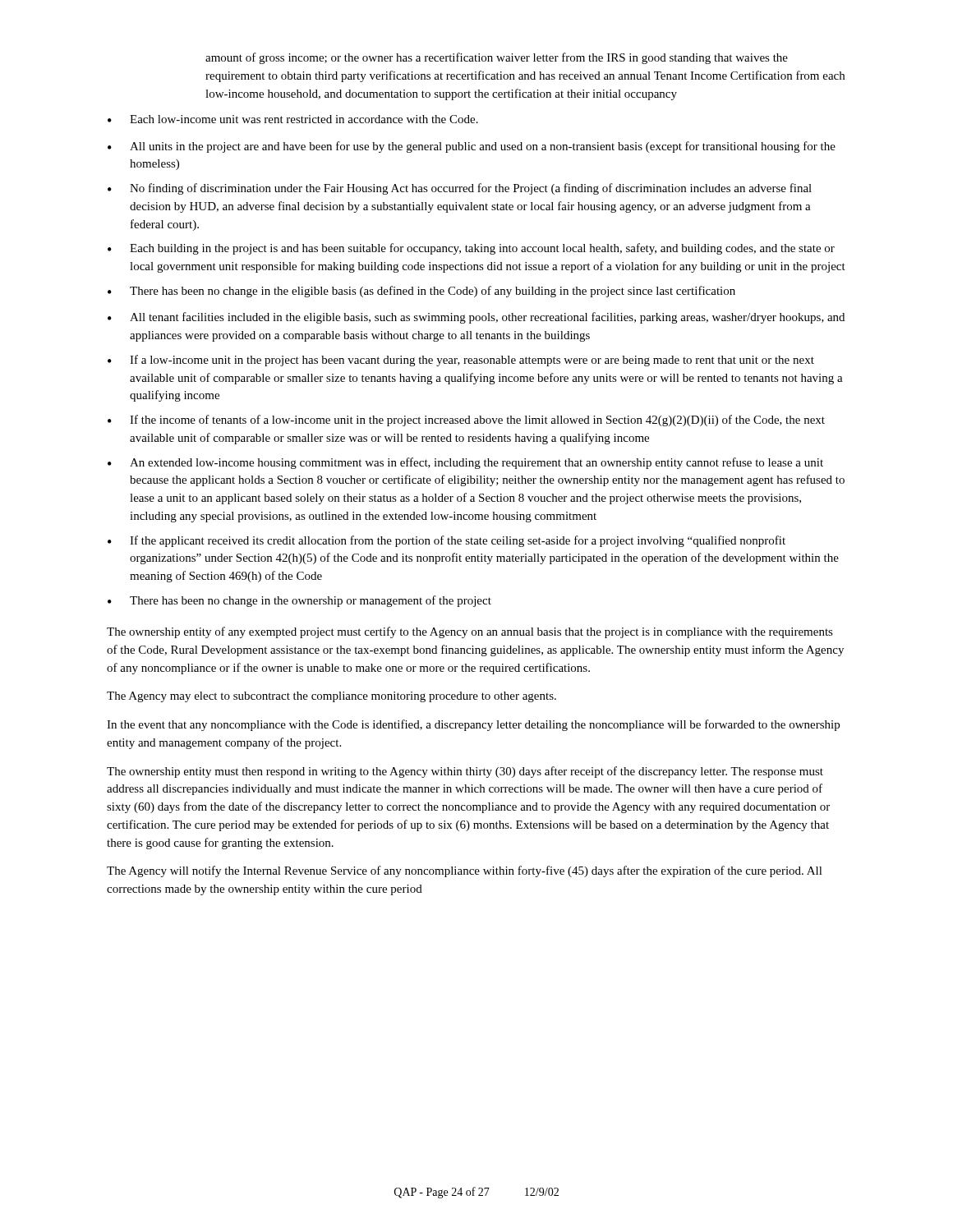Select the text block with the text "The Agency may elect"
This screenshot has width=953, height=1232.
pos(332,696)
